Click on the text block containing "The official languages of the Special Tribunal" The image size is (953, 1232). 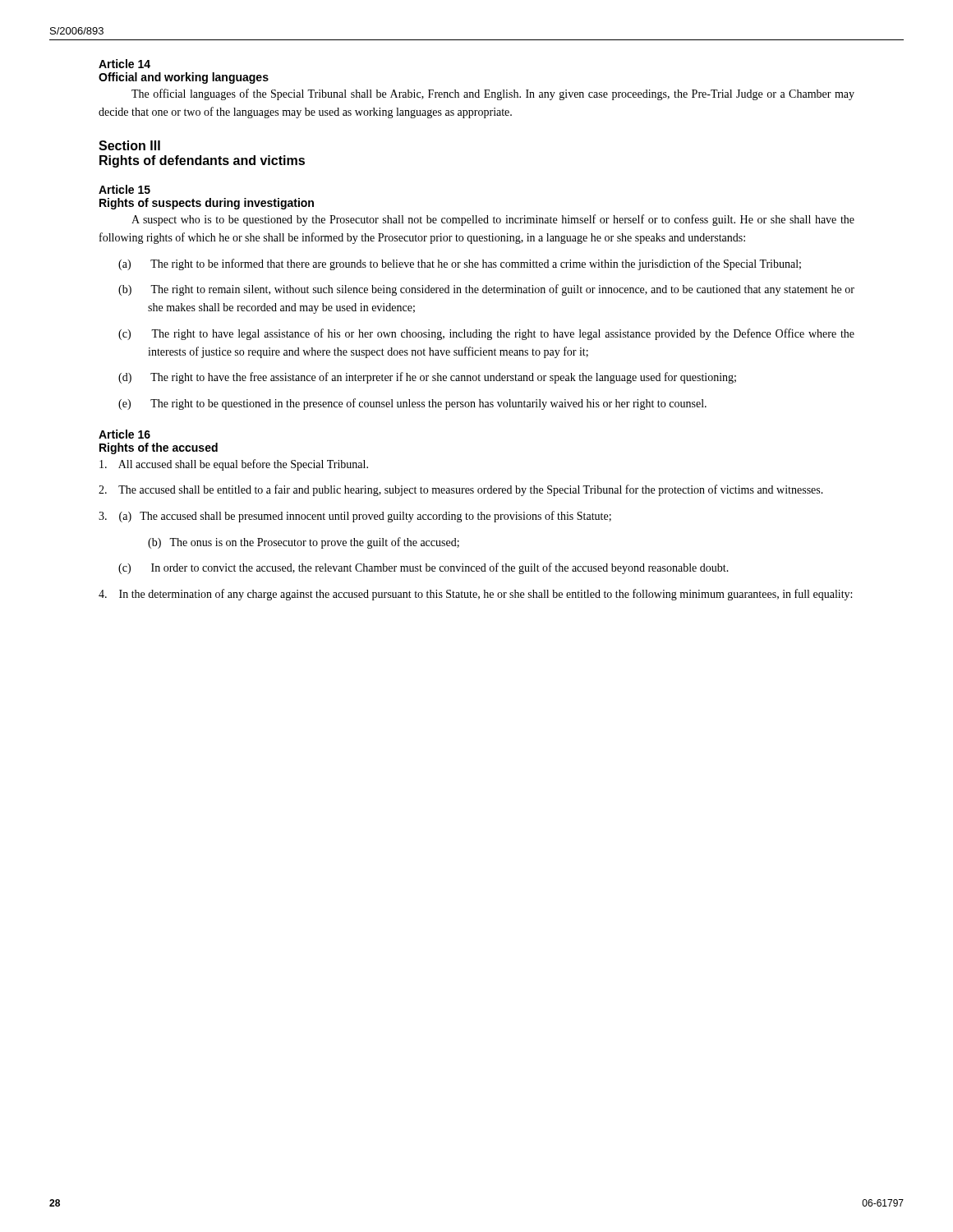(476, 103)
